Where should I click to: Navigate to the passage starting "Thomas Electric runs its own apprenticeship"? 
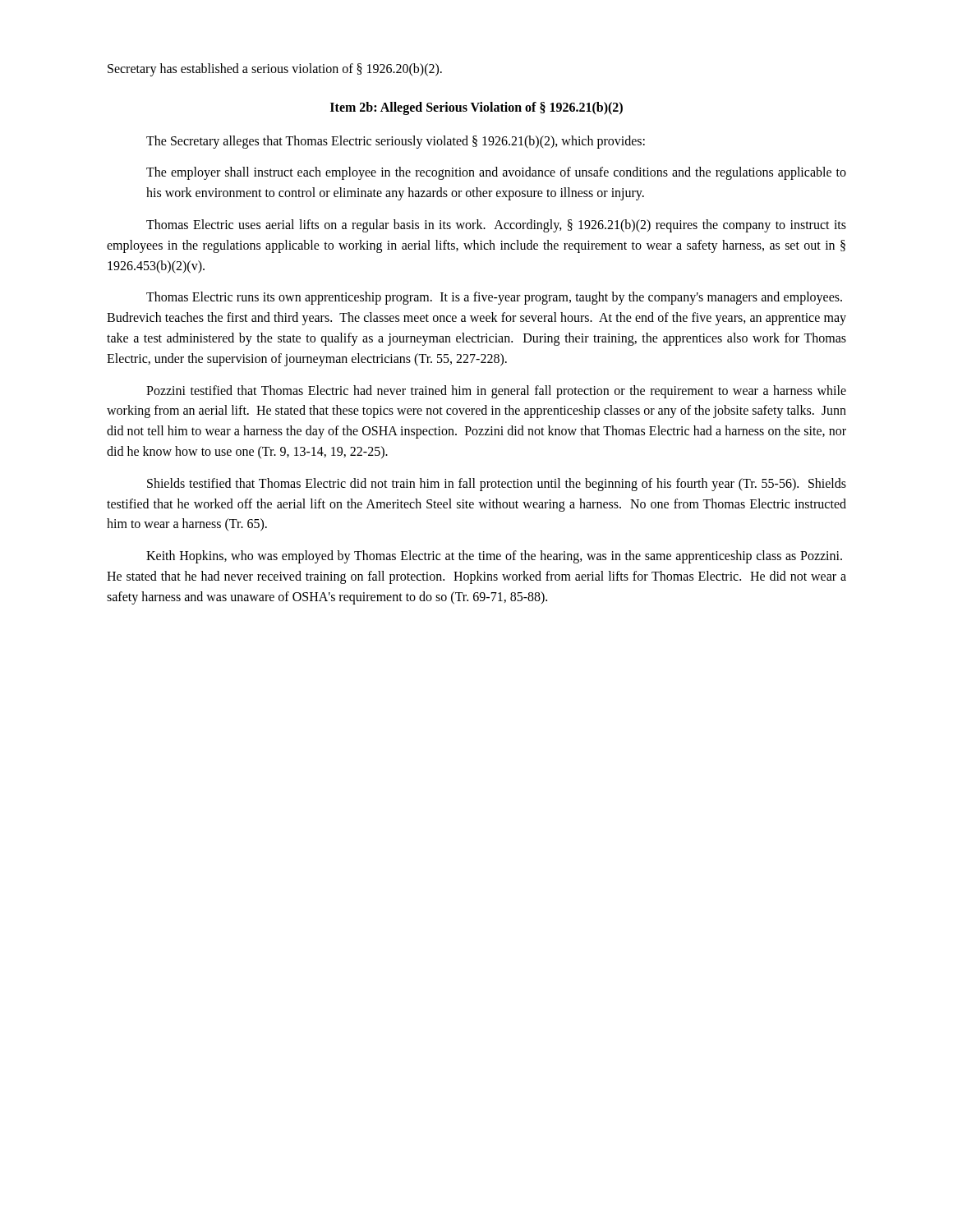[476, 328]
